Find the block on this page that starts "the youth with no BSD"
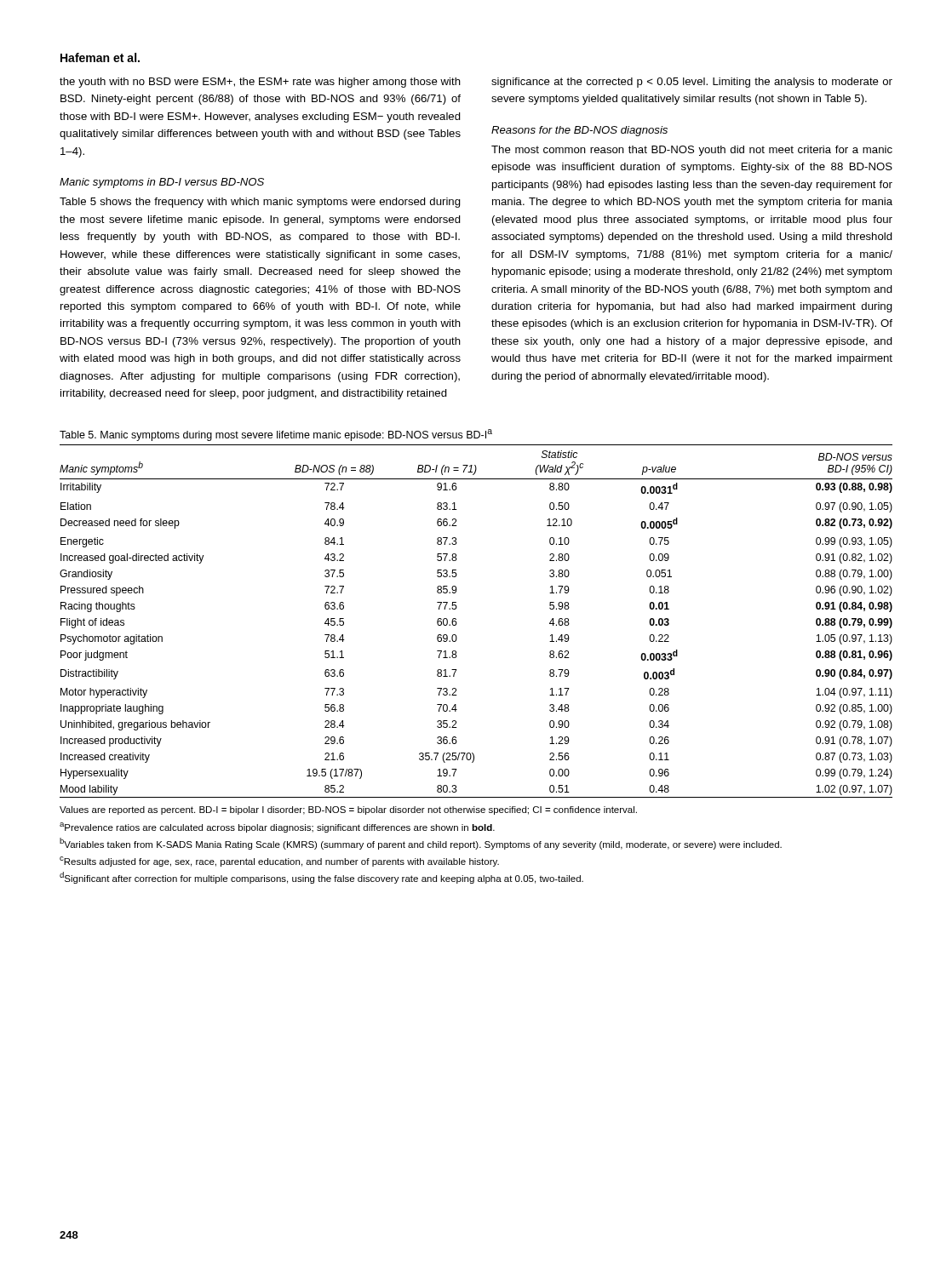This screenshot has width=952, height=1277. (x=260, y=116)
